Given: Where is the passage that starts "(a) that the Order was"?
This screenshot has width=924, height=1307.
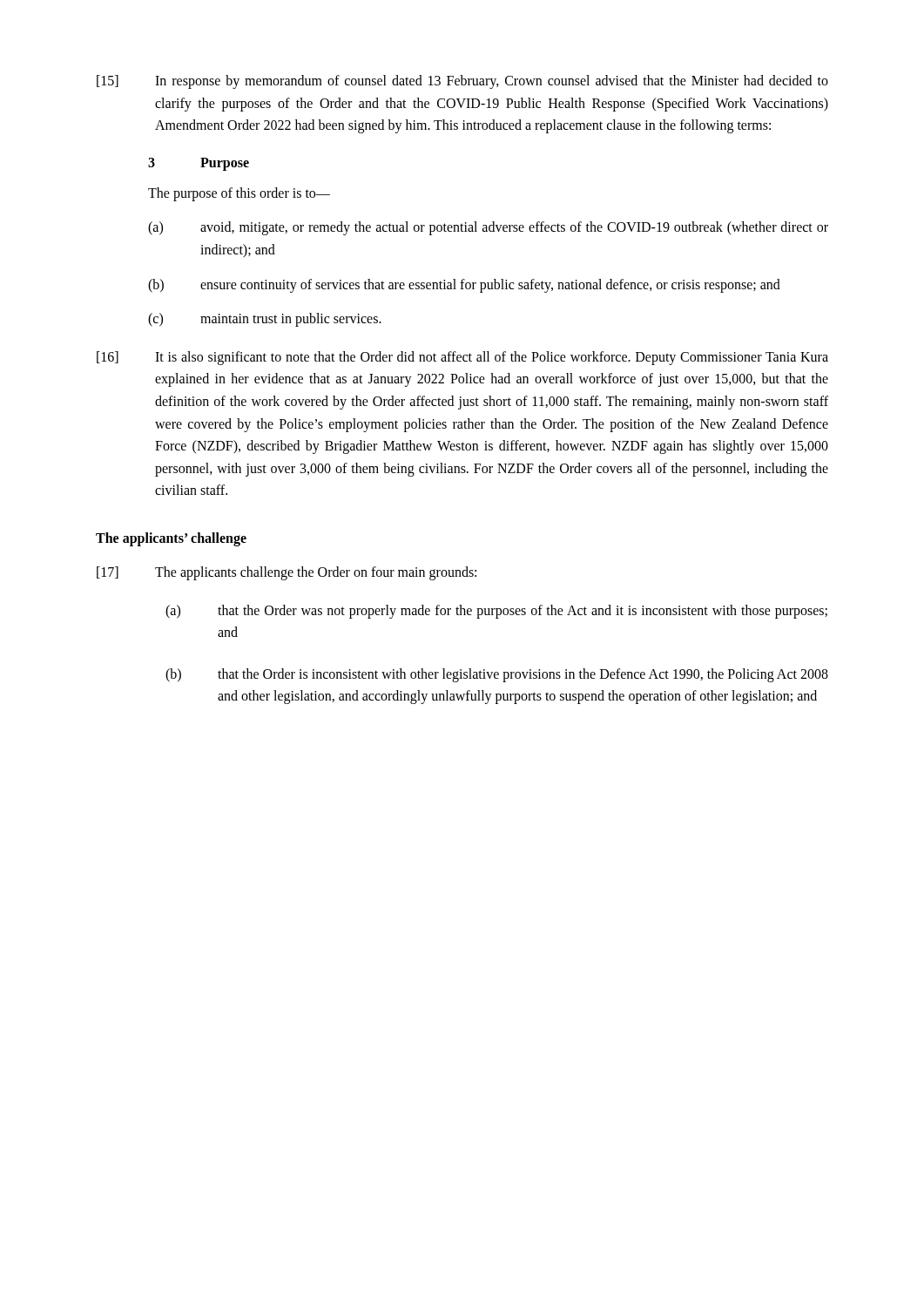Looking at the screenshot, I should (497, 621).
